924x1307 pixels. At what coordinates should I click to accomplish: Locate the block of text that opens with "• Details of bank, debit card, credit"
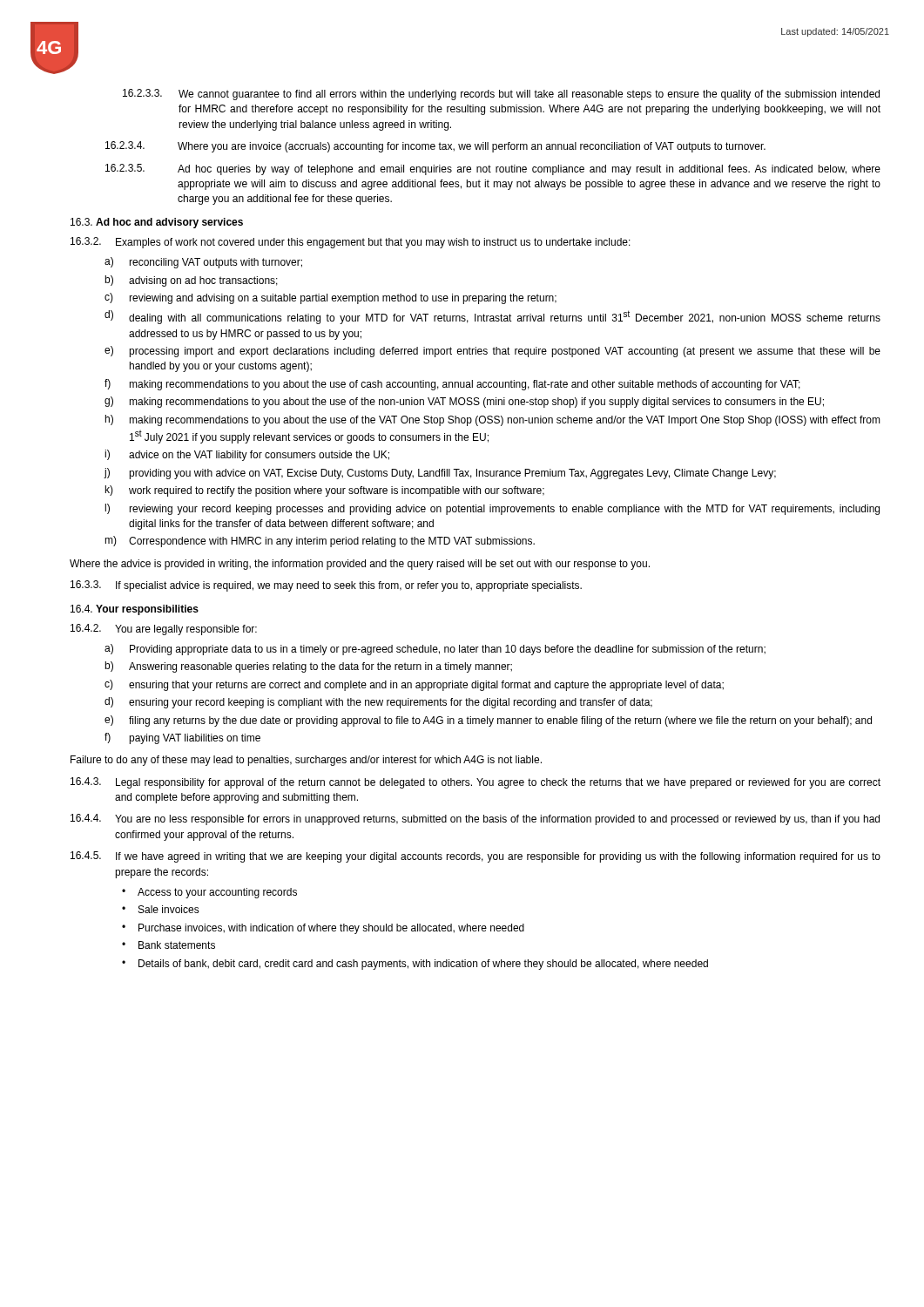[501, 964]
